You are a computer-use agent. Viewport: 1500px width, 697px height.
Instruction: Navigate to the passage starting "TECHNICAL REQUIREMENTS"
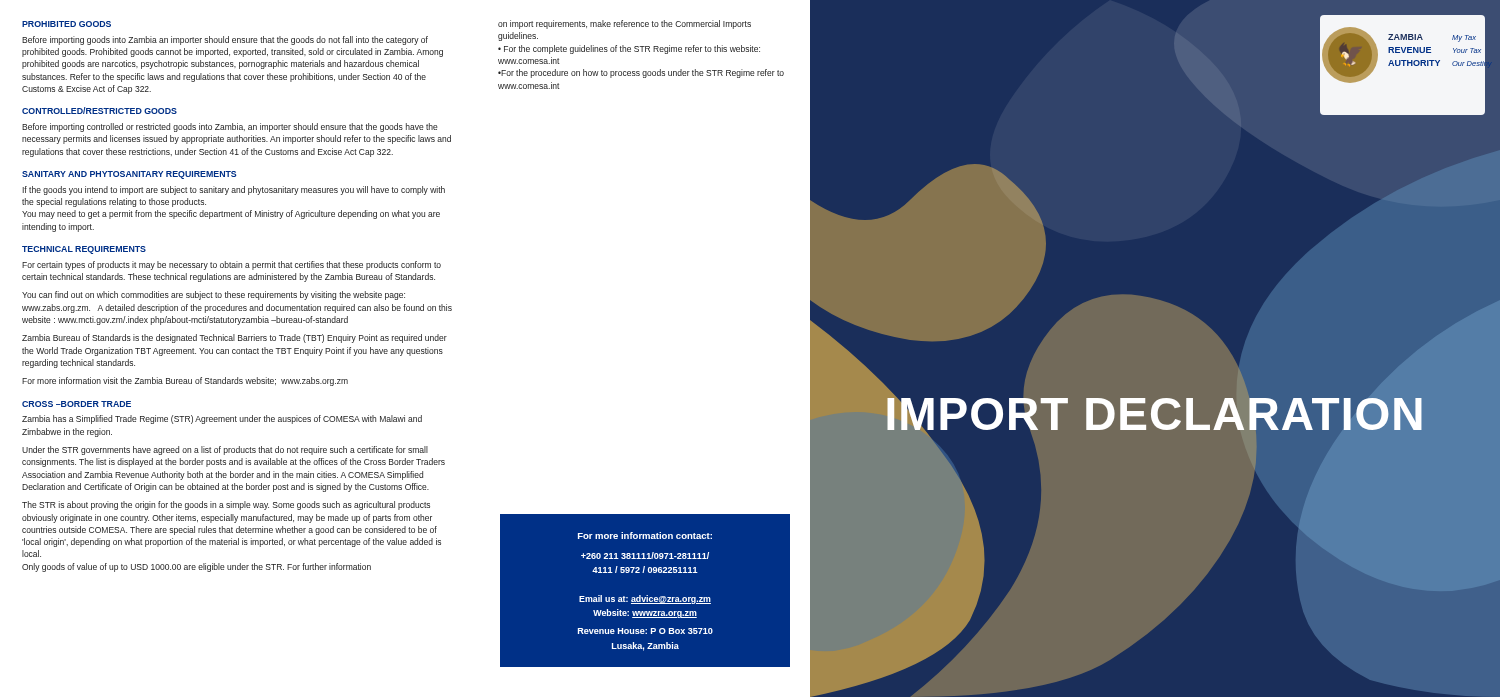pyautogui.click(x=84, y=249)
